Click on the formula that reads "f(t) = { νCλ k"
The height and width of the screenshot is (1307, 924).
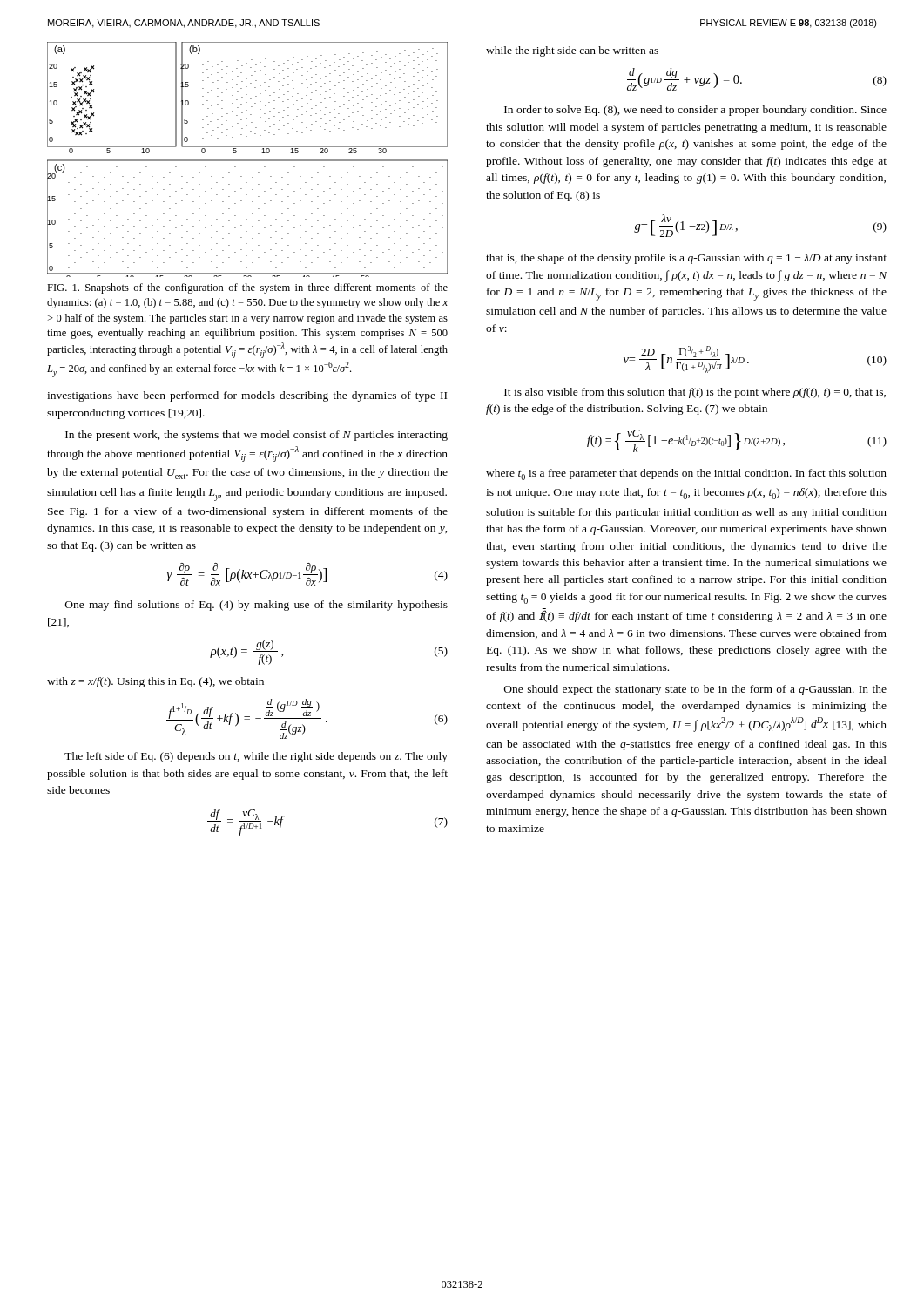(737, 441)
